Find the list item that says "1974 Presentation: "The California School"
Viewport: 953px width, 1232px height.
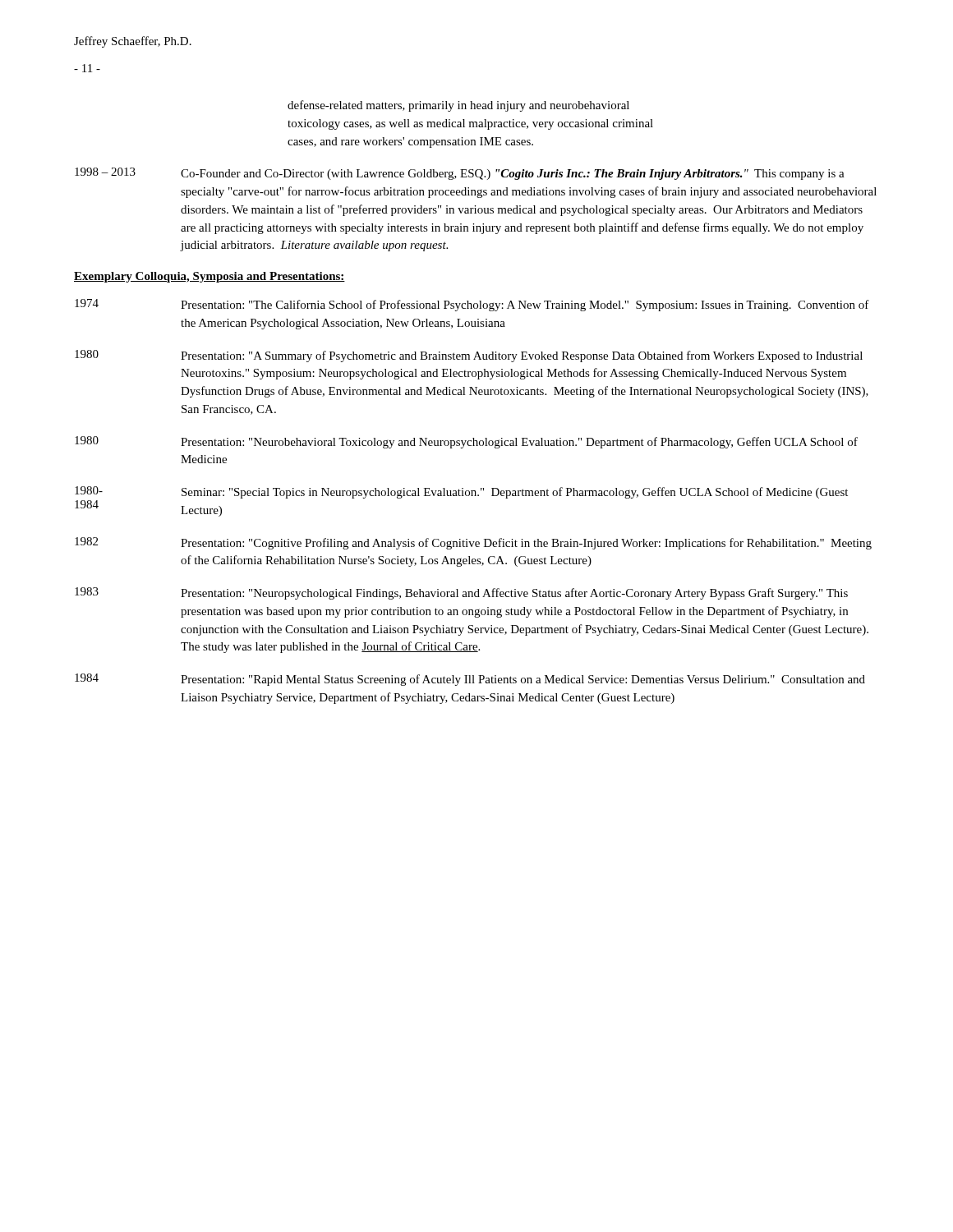point(476,314)
